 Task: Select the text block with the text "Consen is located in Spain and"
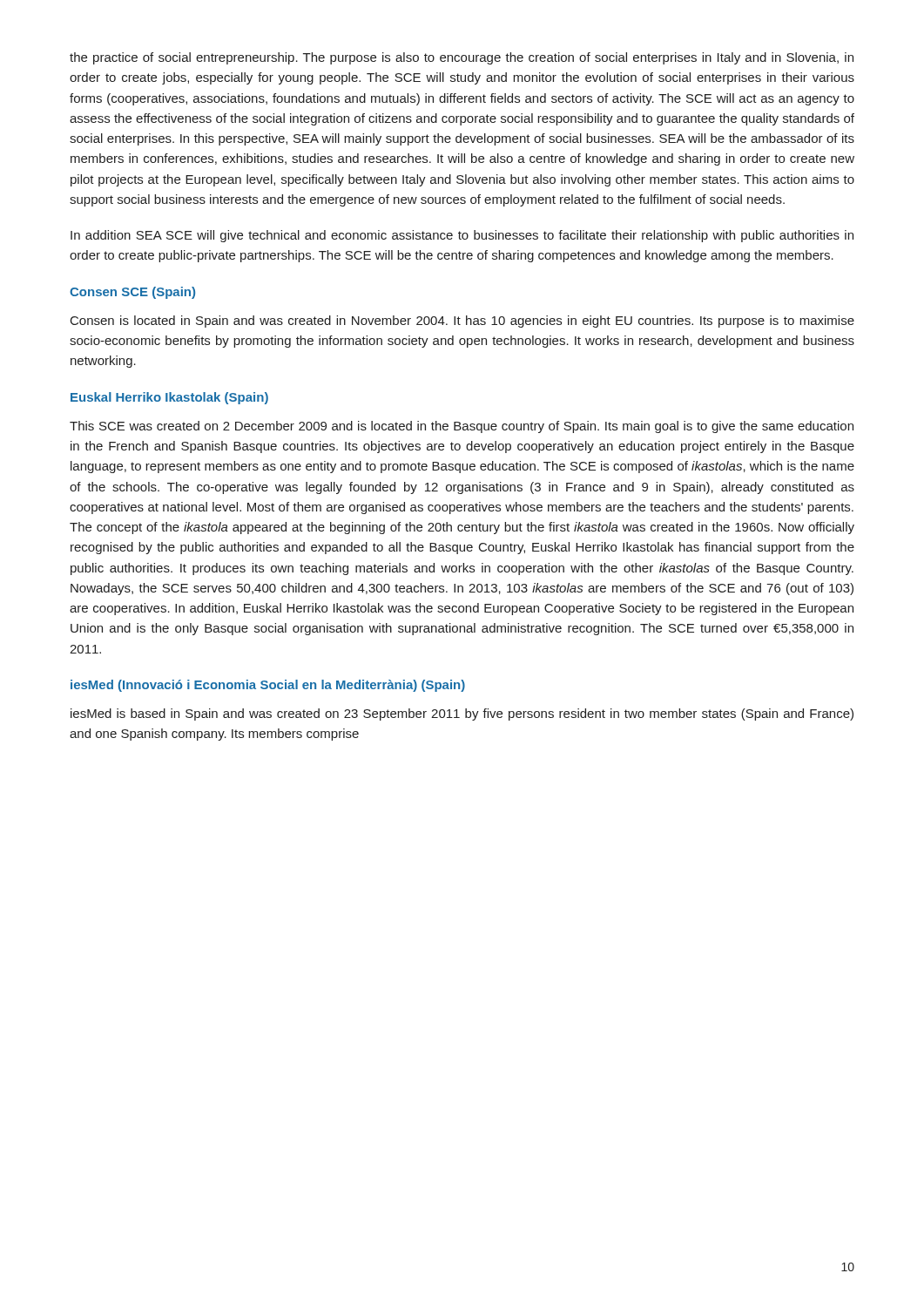tap(462, 340)
